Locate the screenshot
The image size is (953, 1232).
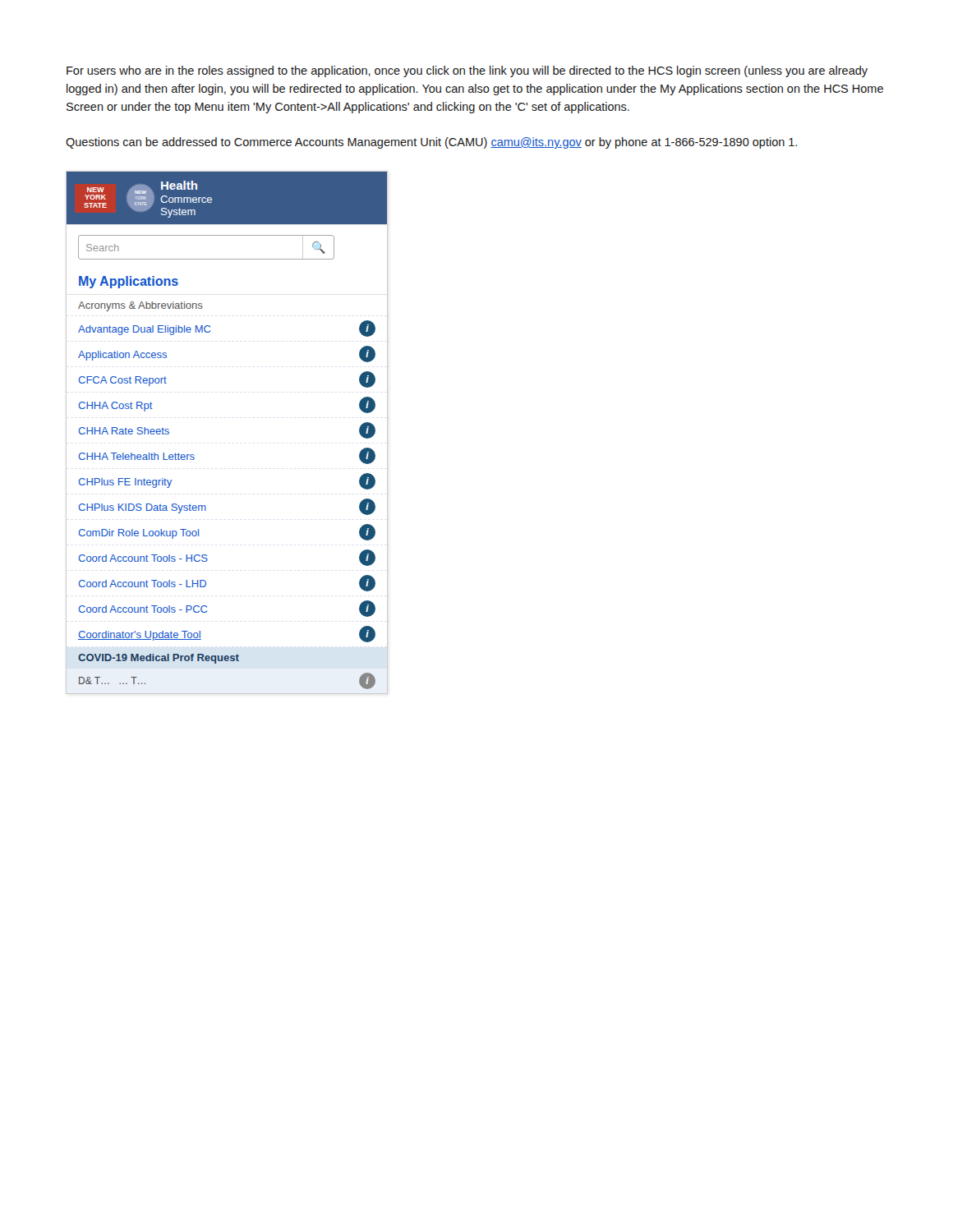(x=226, y=433)
